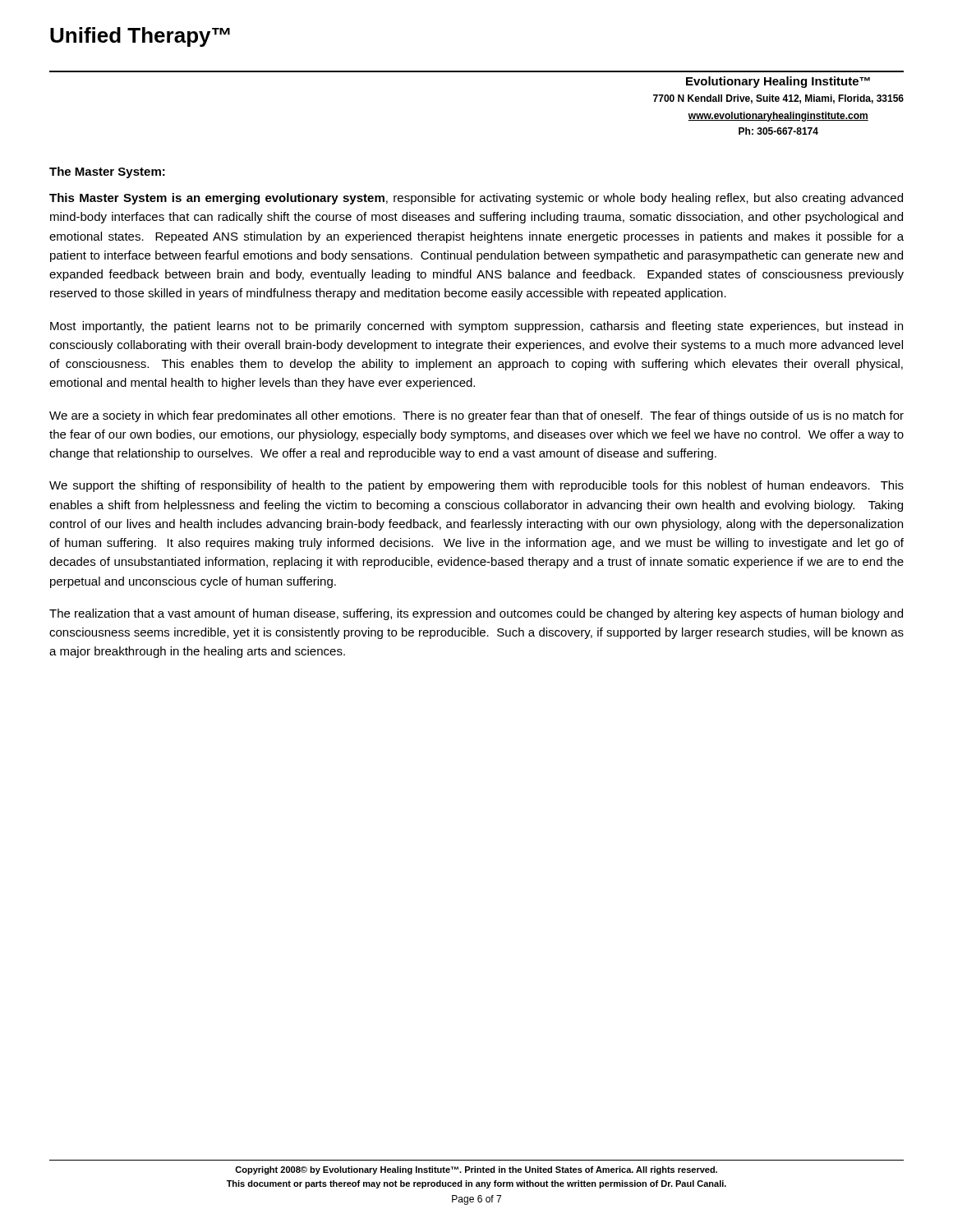Locate the text block starting "The realization that a"
This screenshot has width=953, height=1232.
coord(476,632)
